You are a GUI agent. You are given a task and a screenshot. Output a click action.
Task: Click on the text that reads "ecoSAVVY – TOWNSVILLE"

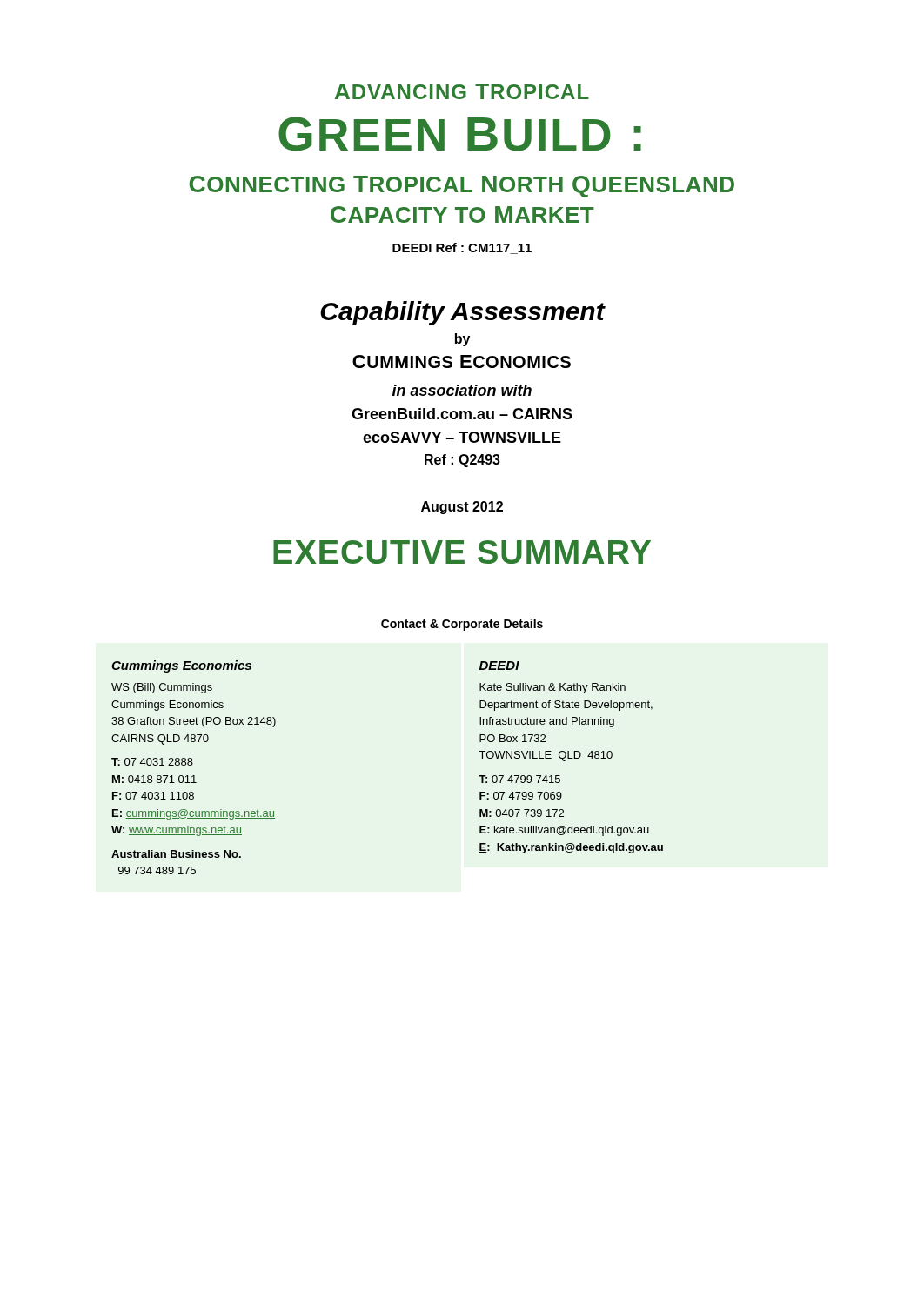pos(462,437)
